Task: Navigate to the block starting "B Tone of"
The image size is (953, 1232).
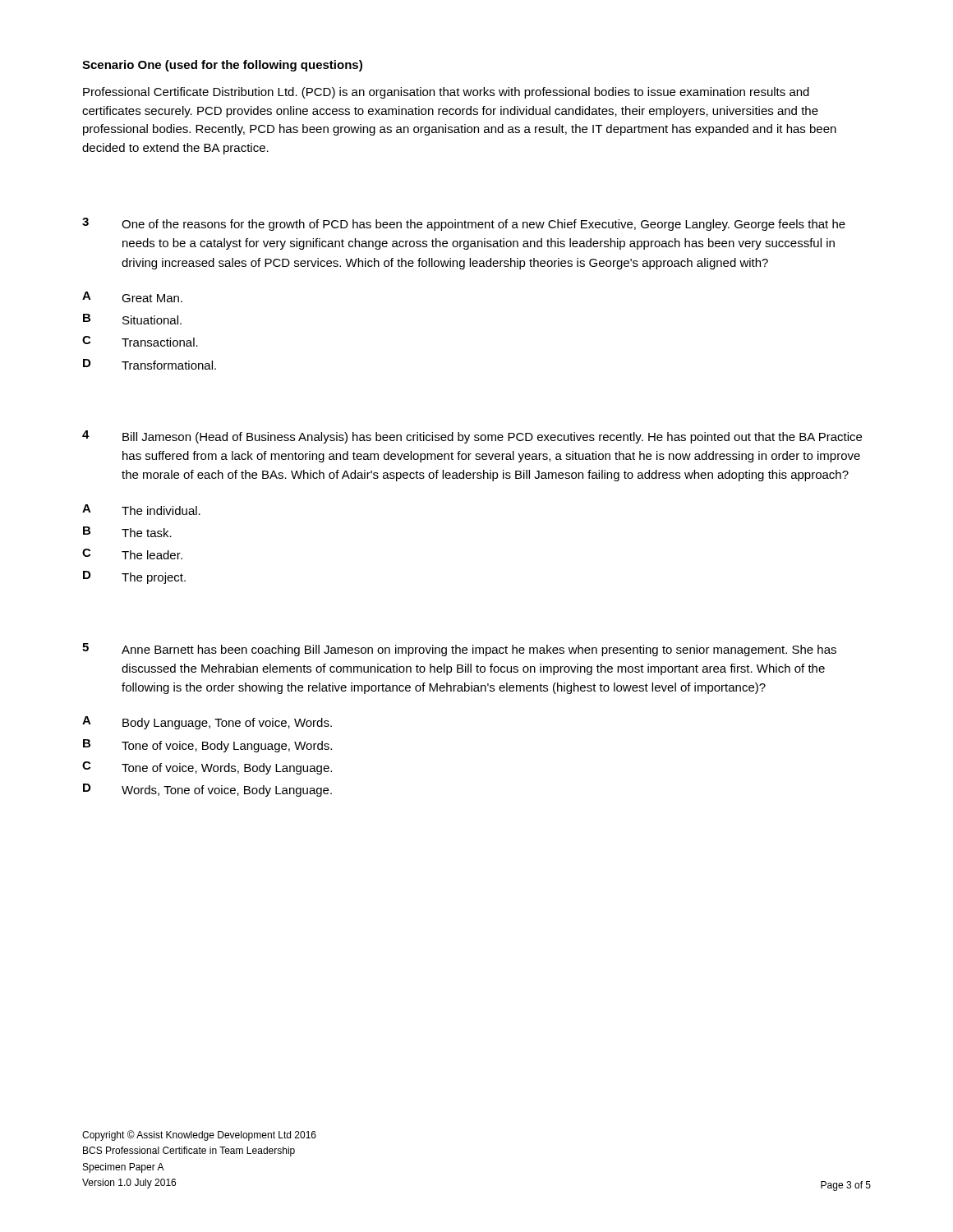Action: coord(208,745)
